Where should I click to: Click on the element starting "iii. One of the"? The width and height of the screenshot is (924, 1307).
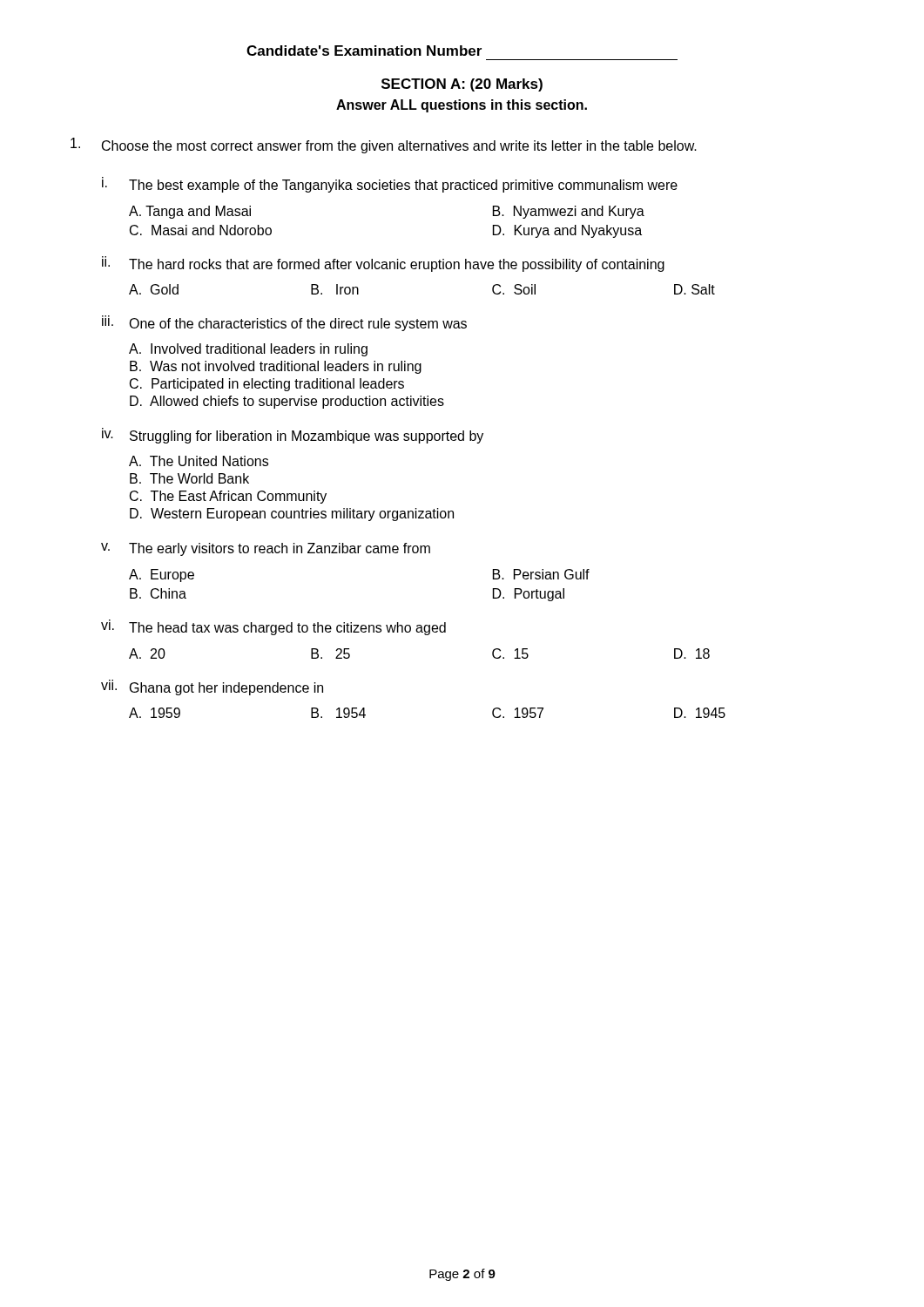(284, 323)
